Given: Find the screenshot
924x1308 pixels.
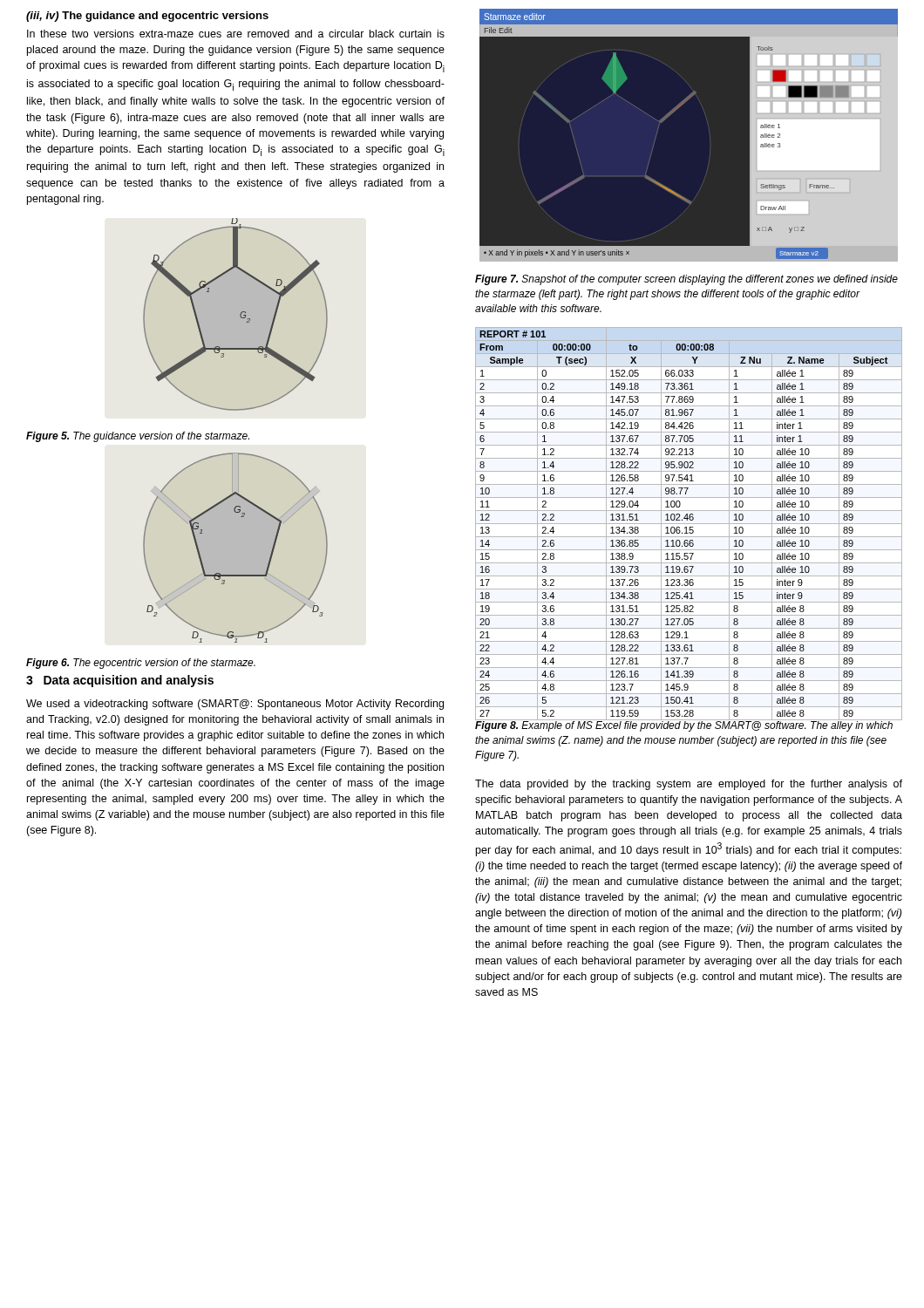Looking at the screenshot, I should 689,135.
